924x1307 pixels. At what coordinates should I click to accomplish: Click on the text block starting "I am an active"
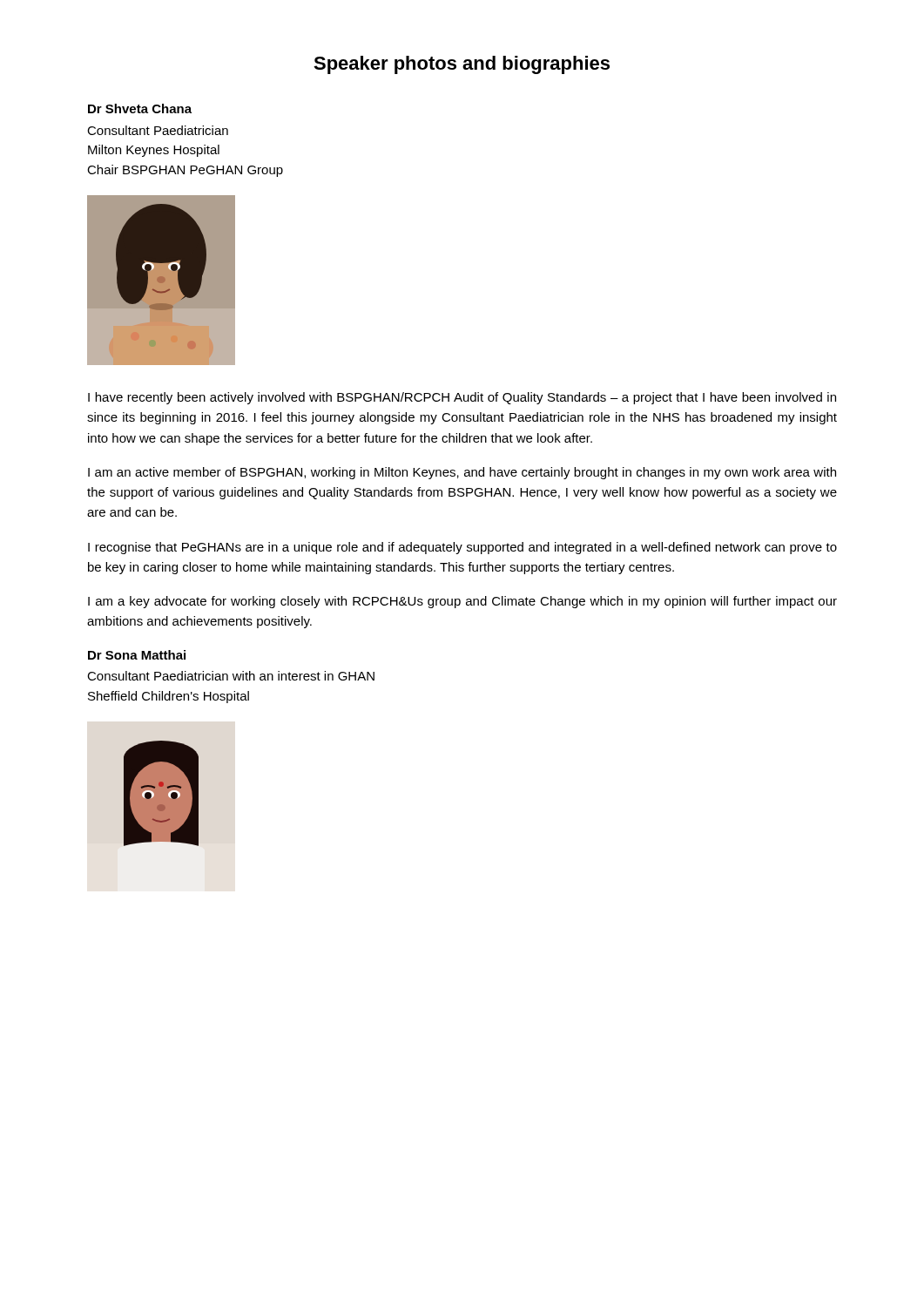click(x=462, y=492)
